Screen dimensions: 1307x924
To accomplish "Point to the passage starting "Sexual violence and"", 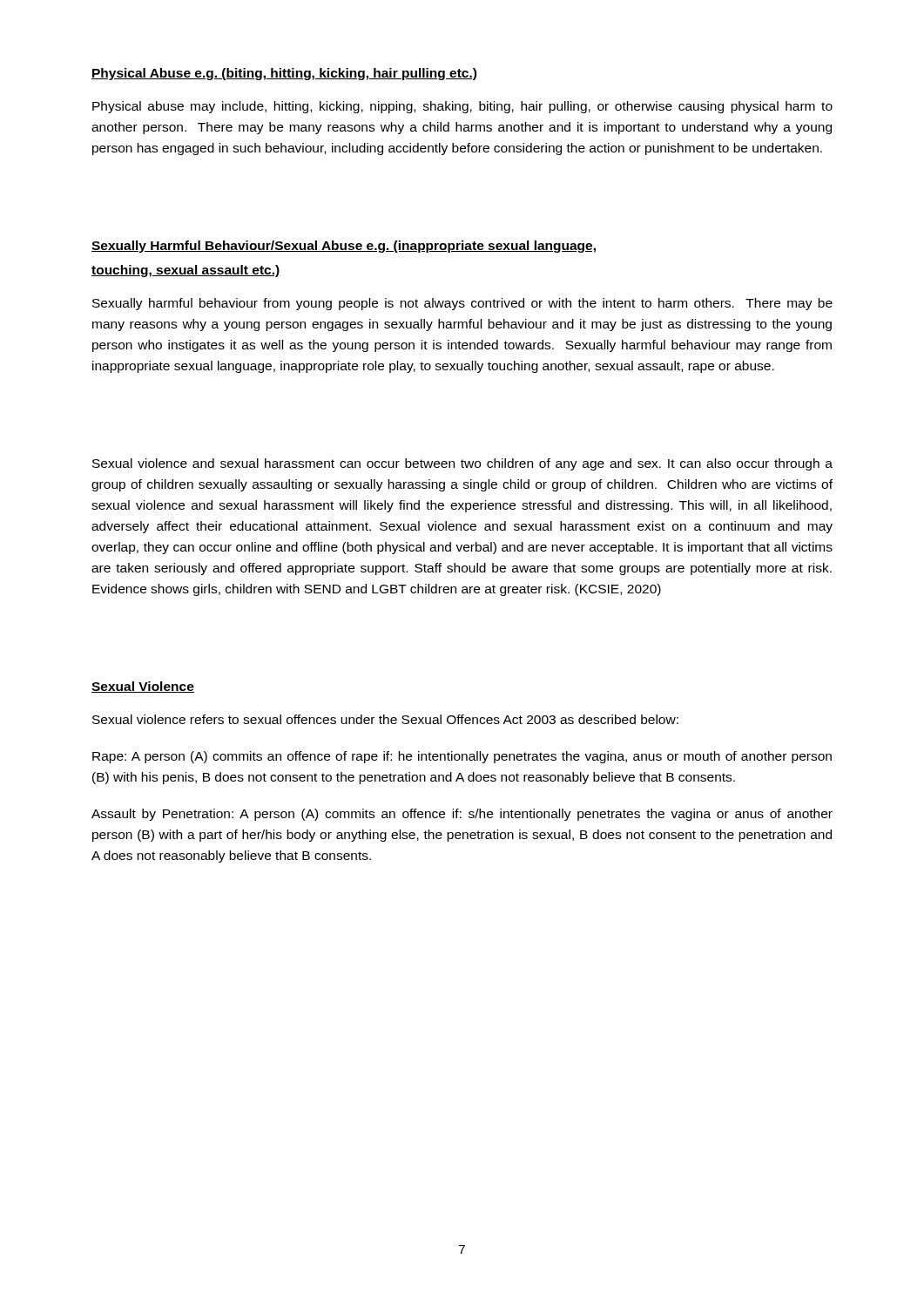I will (x=462, y=526).
